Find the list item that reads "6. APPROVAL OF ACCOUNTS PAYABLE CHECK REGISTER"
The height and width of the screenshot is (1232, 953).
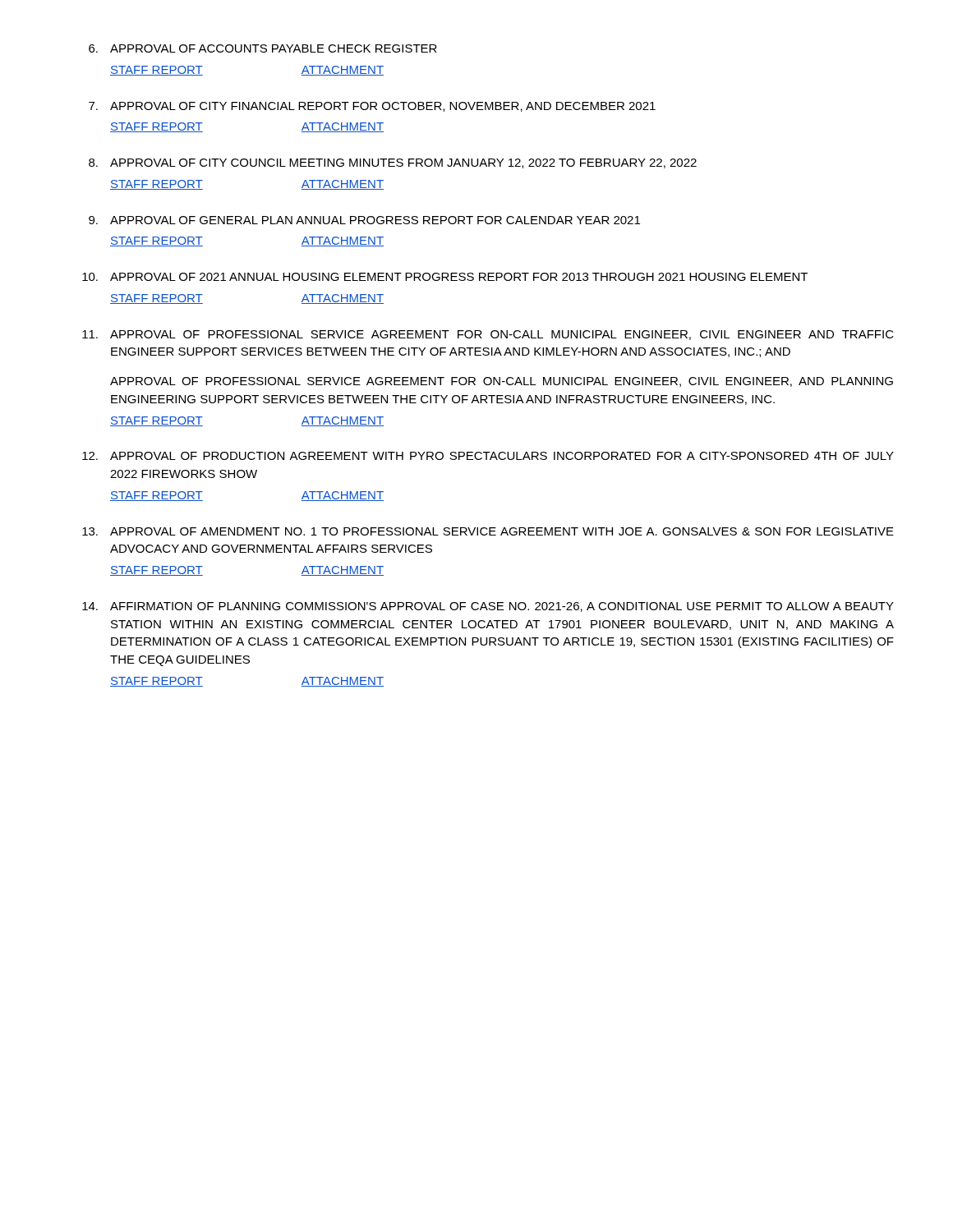263,48
